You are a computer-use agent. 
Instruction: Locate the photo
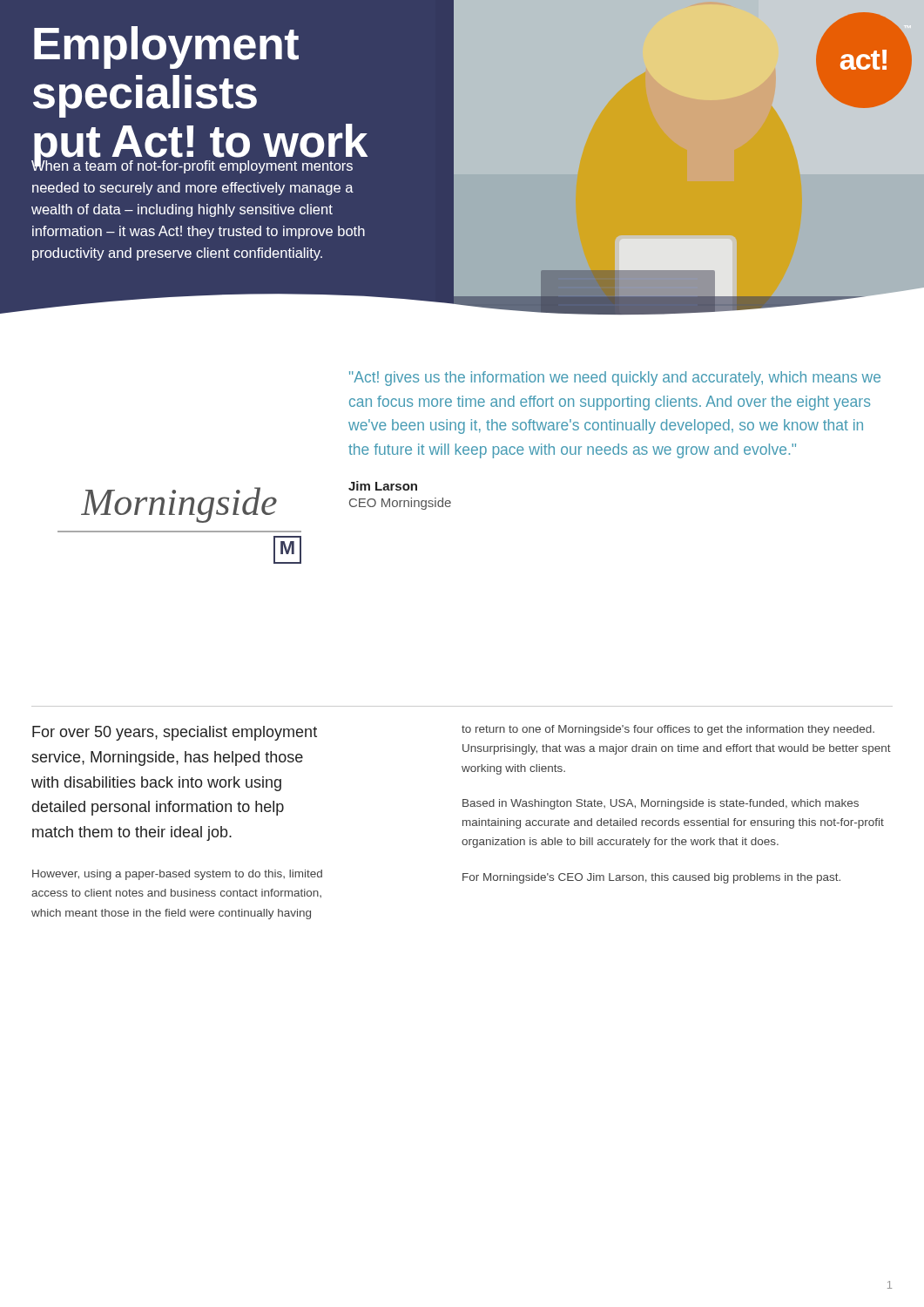pyautogui.click(x=462, y=170)
